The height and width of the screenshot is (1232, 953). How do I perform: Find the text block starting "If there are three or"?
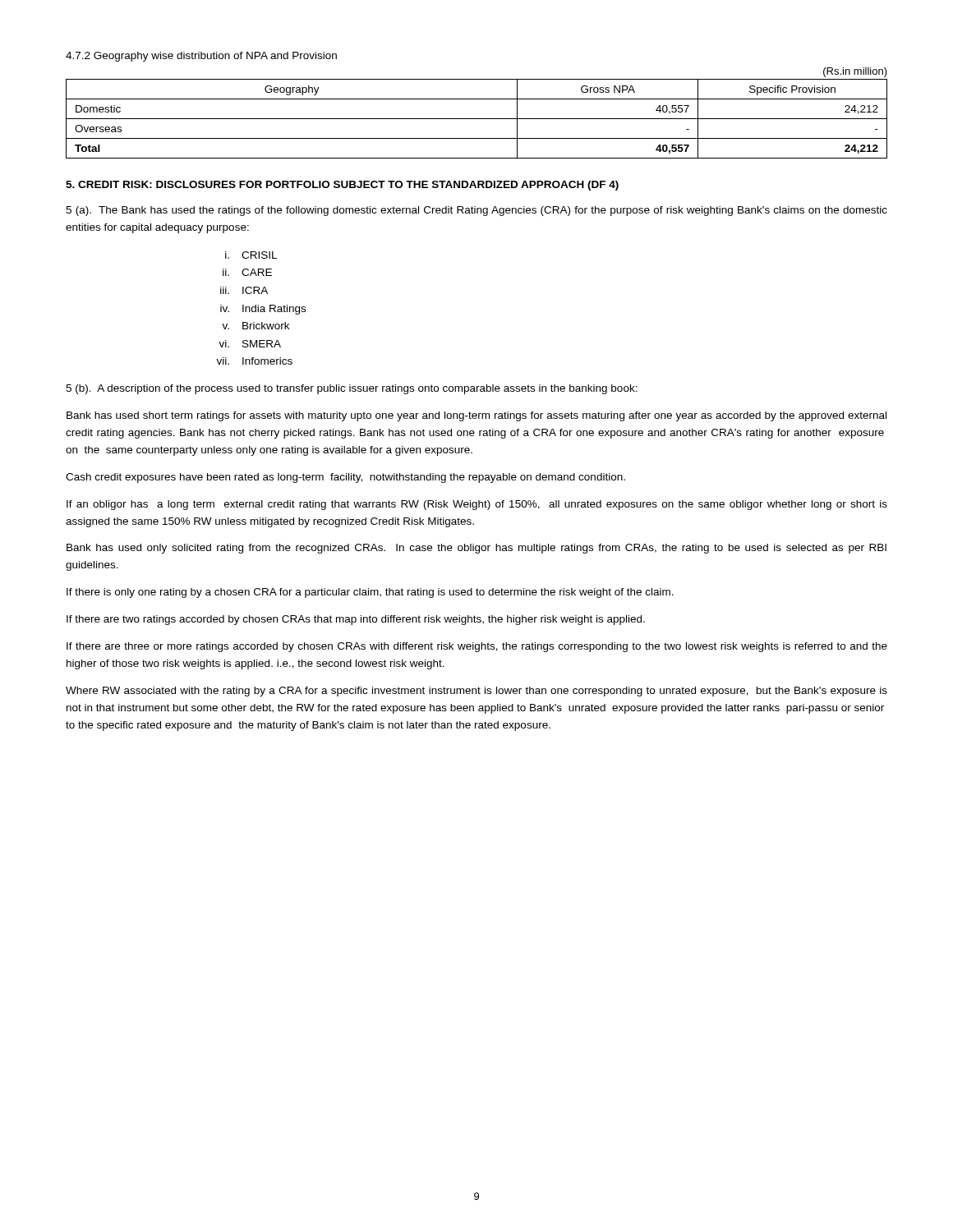[x=476, y=655]
